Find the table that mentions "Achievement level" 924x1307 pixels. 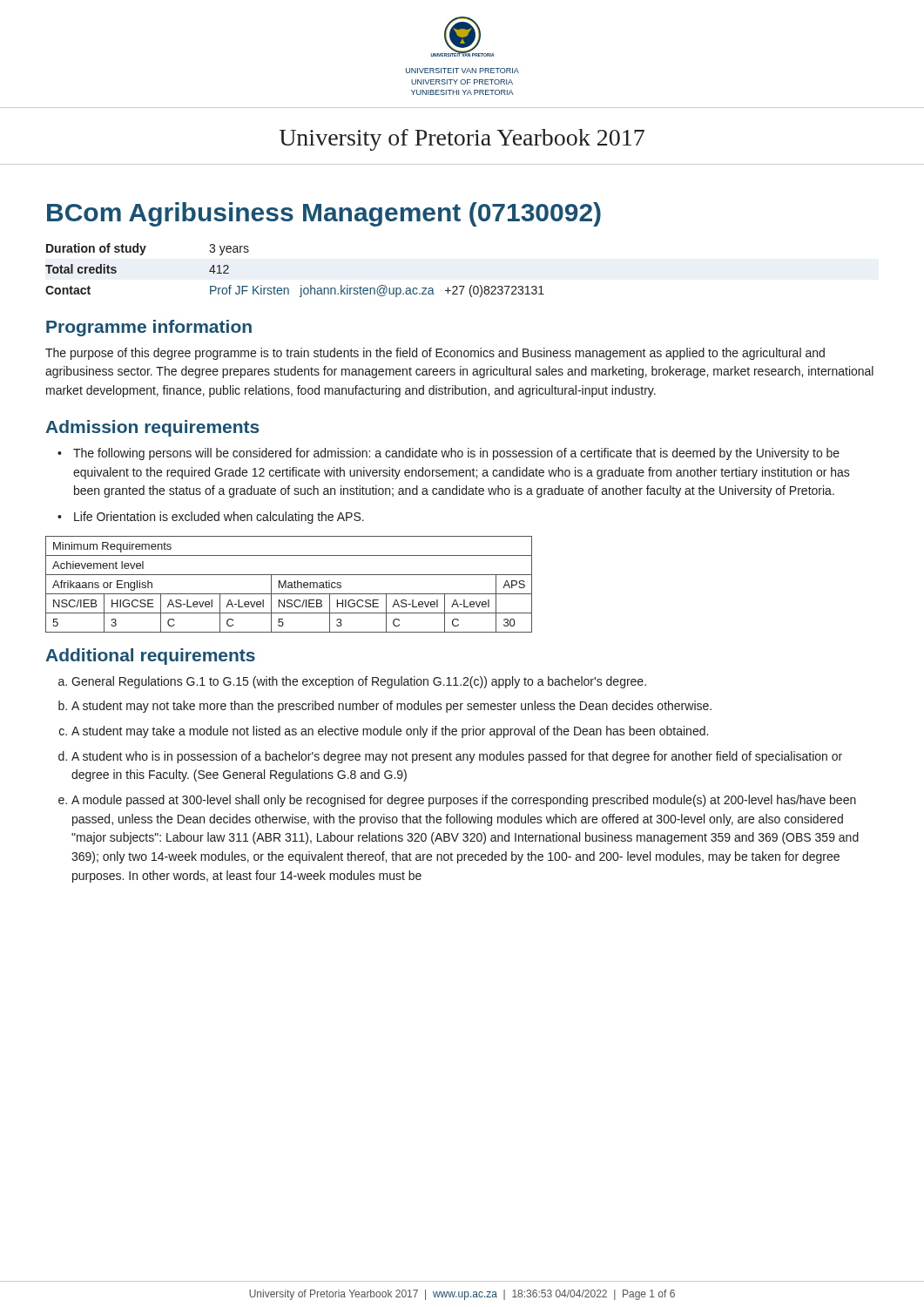[462, 584]
